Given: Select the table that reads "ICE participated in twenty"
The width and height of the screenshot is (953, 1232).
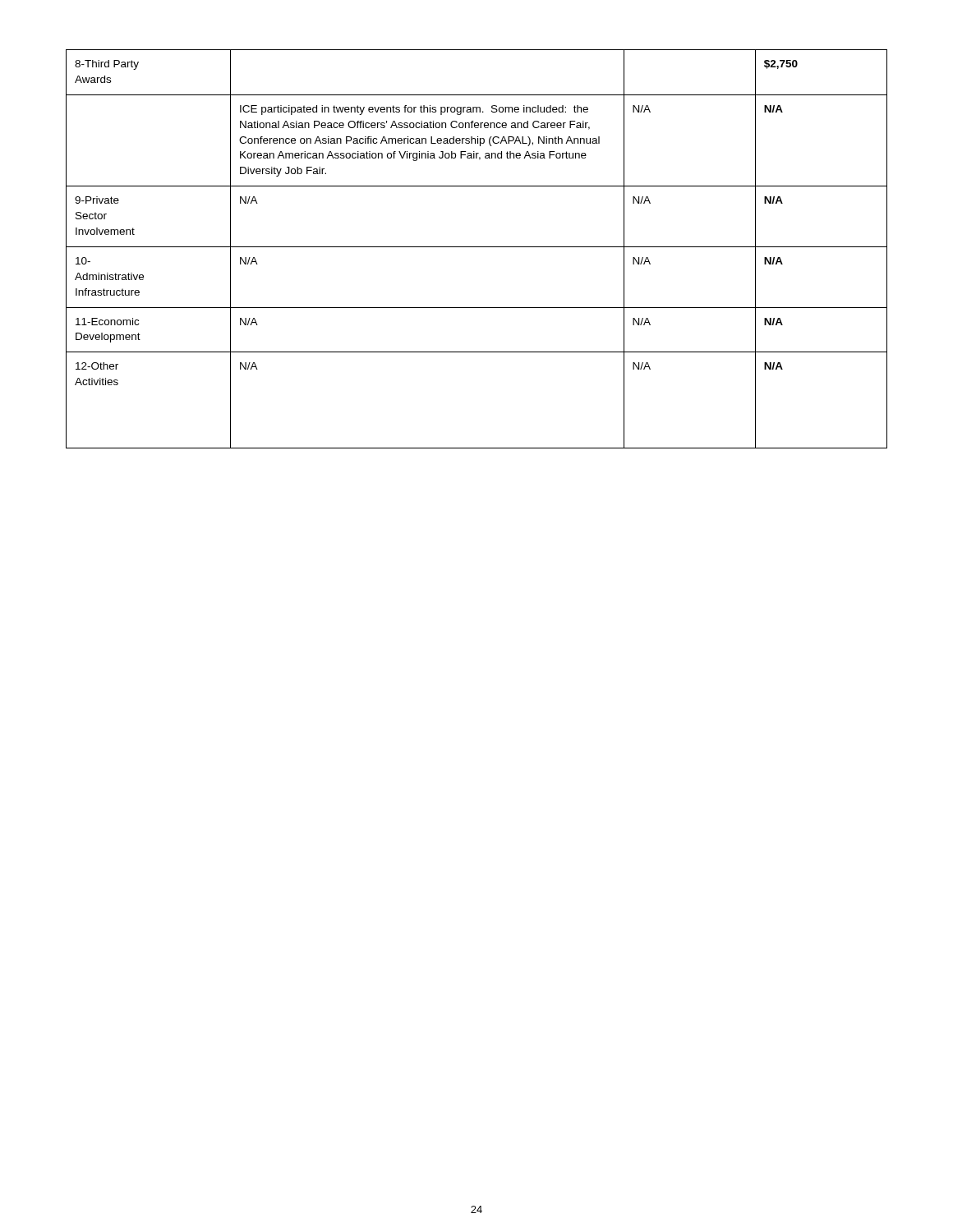Looking at the screenshot, I should 476,249.
